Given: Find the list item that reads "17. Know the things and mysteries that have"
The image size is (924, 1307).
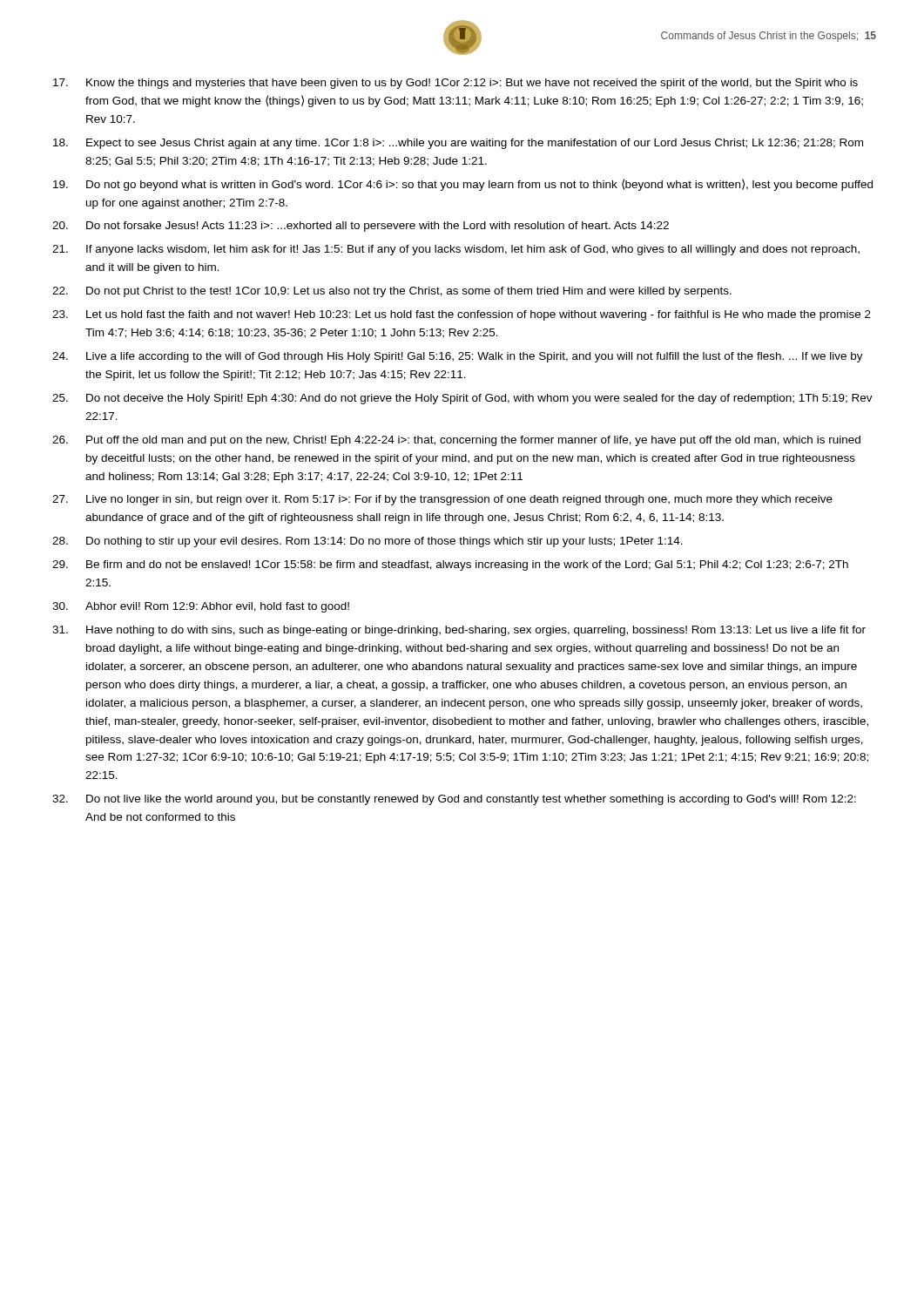Looking at the screenshot, I should 464,101.
